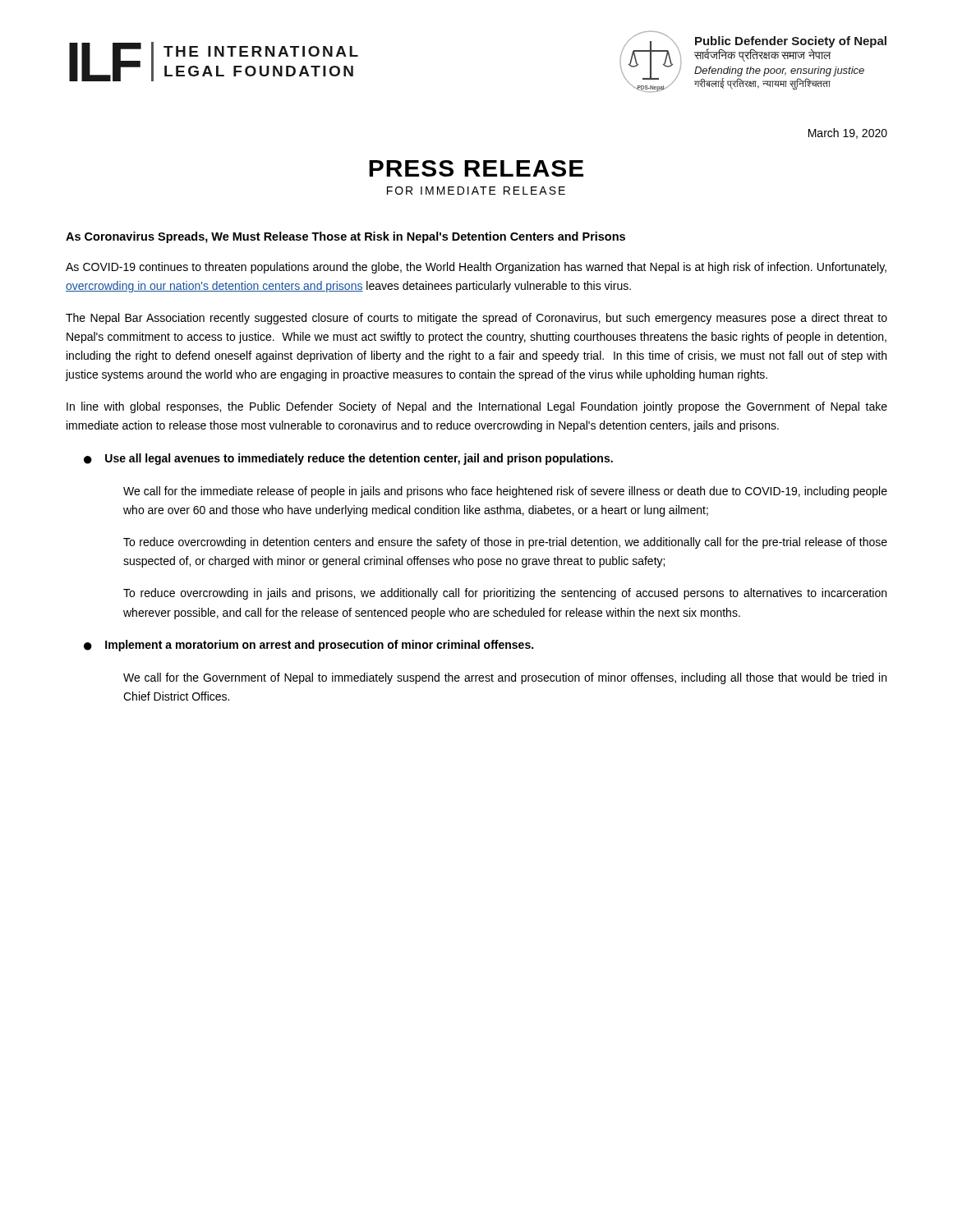Point to the block beginning "We call for the Government of"
Viewport: 953px width, 1232px height.
click(x=505, y=687)
